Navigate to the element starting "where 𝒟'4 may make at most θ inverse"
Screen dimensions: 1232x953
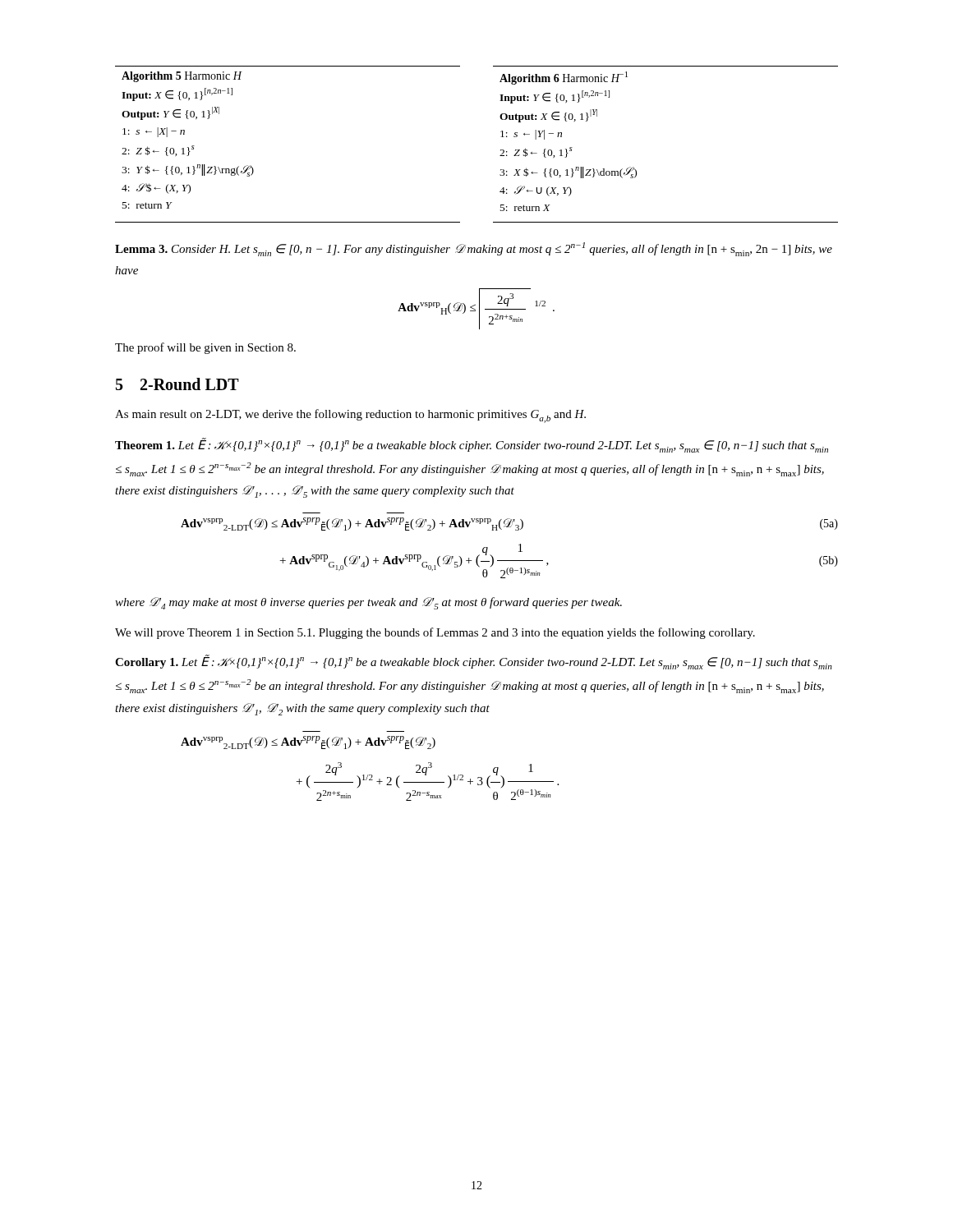(369, 603)
